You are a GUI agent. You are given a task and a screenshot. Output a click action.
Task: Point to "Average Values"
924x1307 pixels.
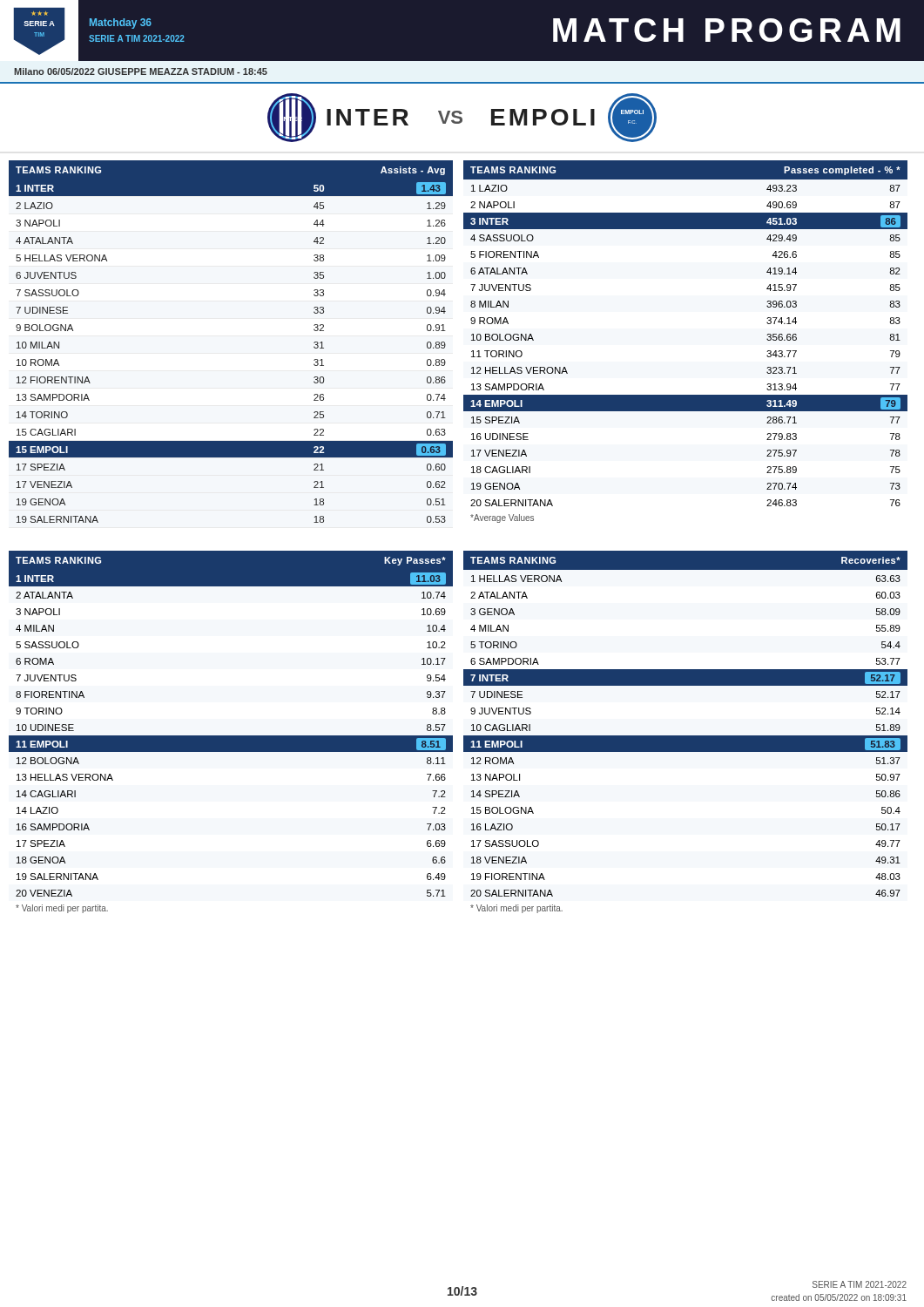(502, 518)
